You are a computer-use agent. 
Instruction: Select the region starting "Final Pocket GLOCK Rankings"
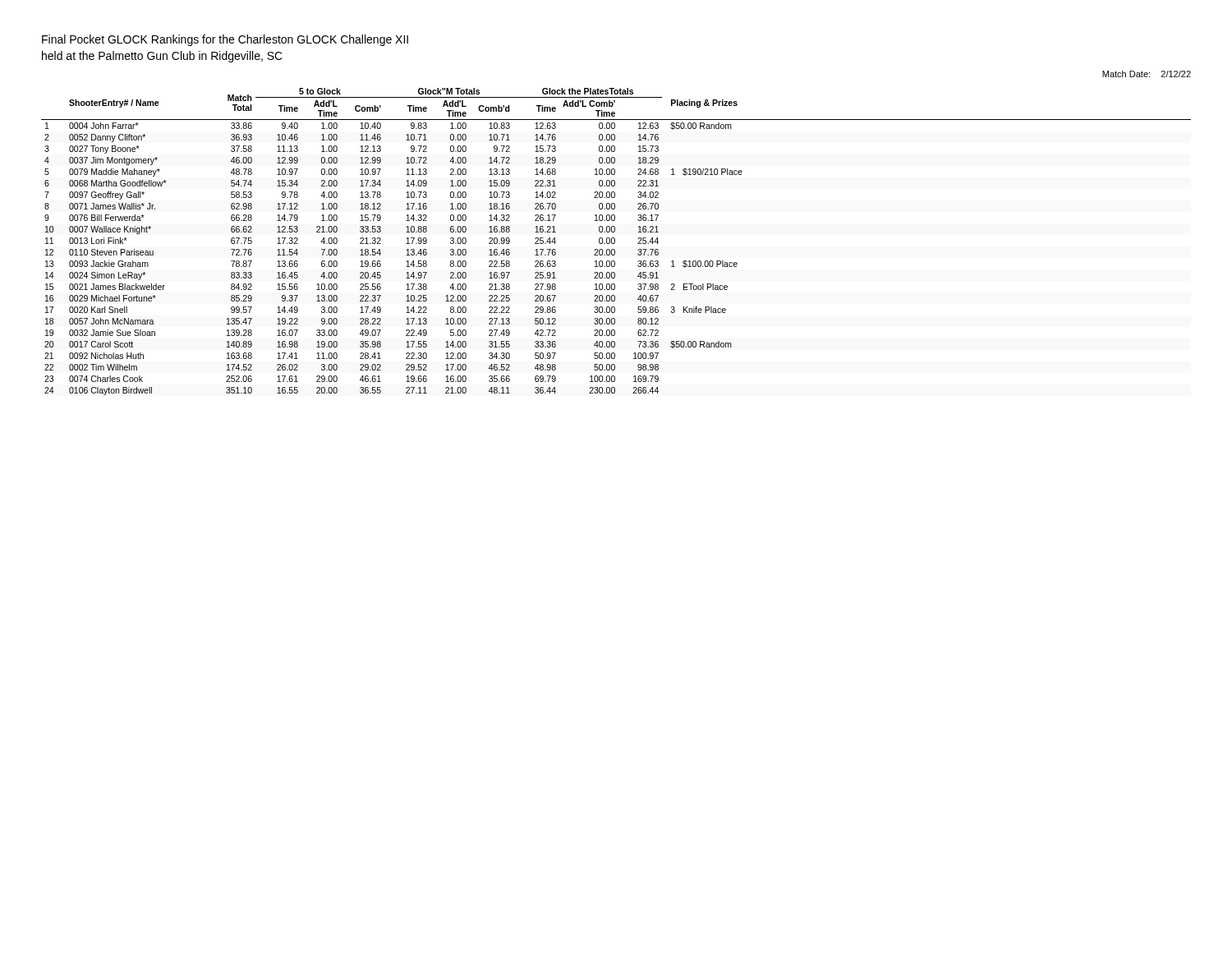[x=225, y=39]
